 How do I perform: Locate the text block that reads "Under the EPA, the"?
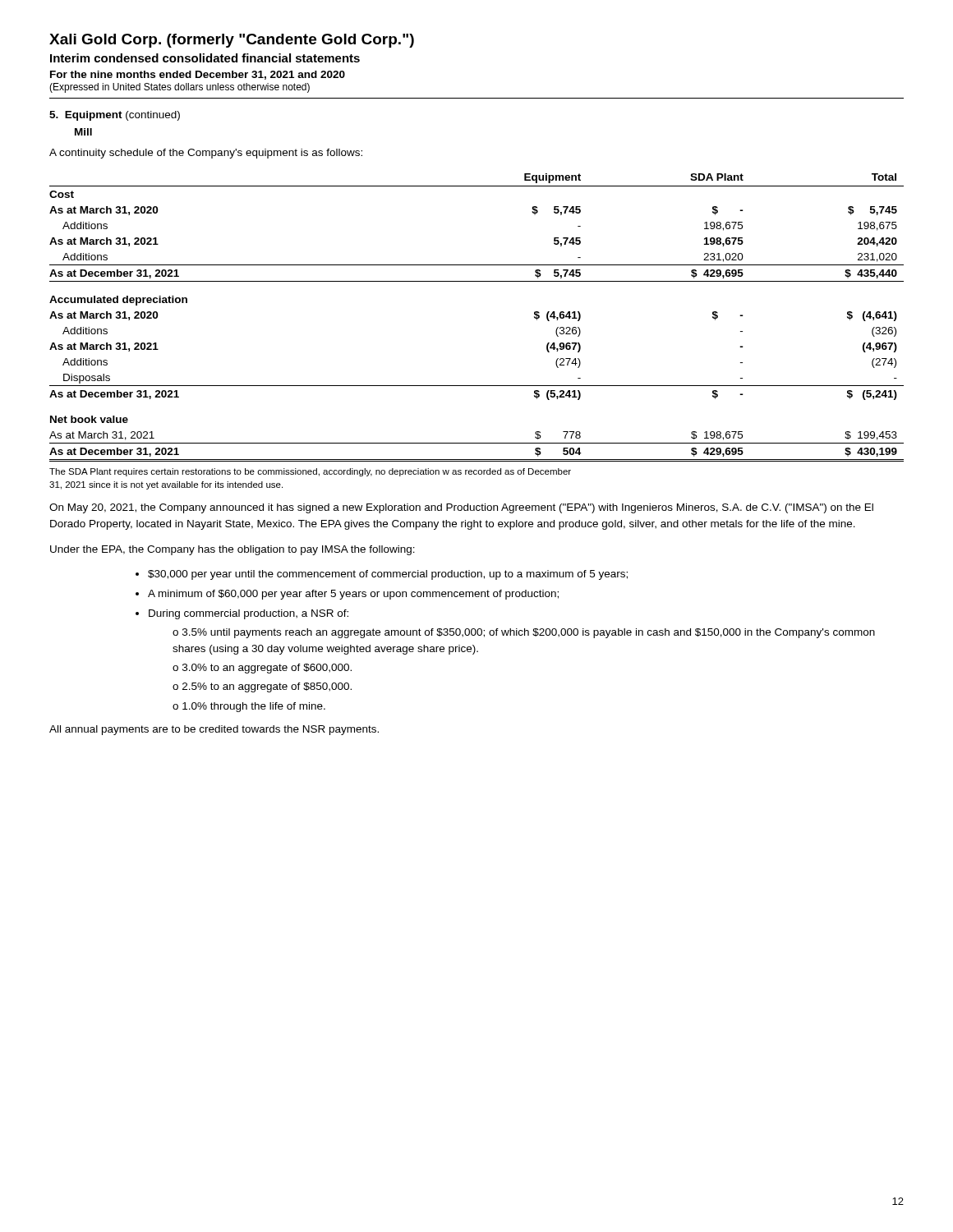(x=232, y=549)
